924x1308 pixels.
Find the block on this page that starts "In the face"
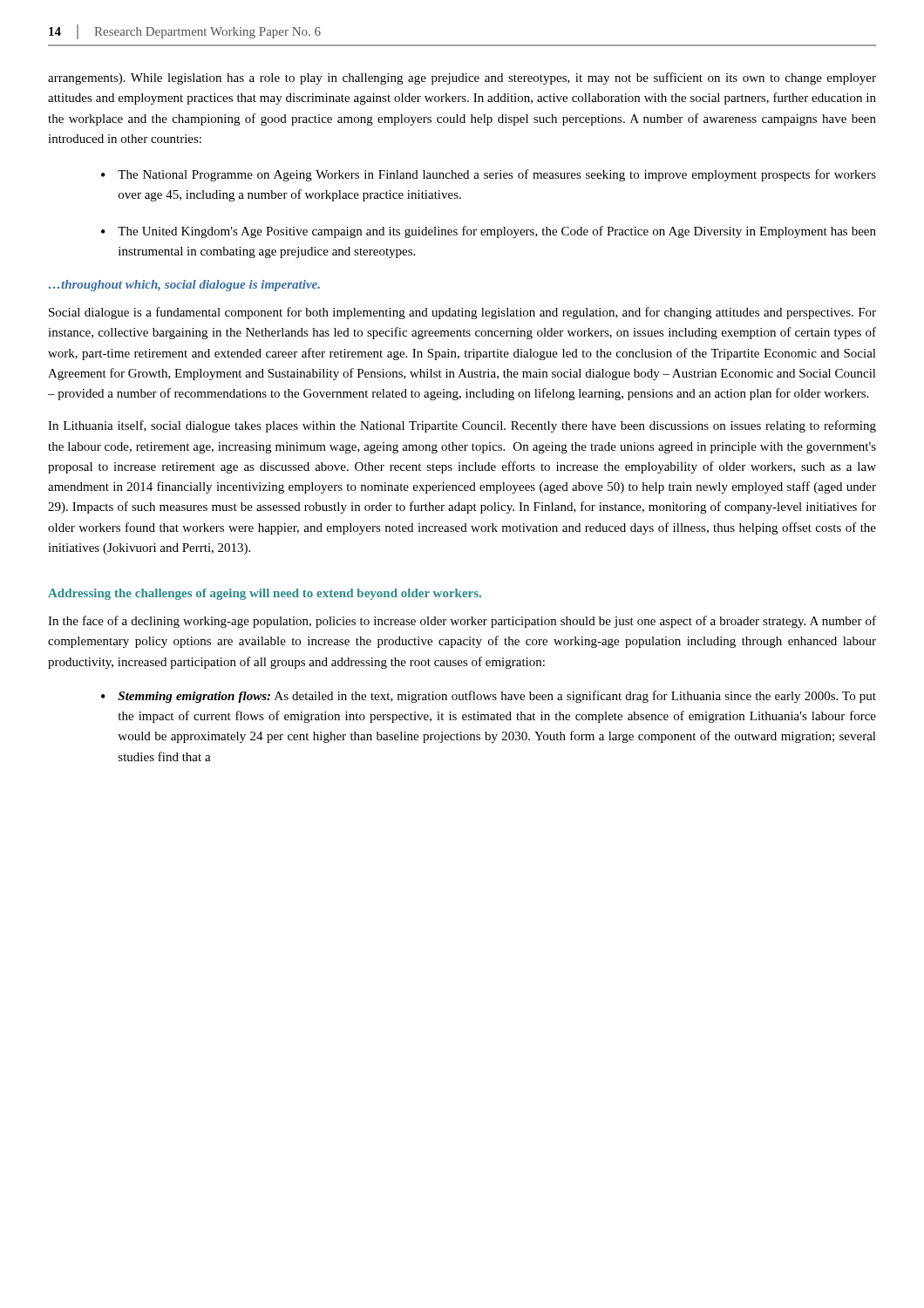point(462,641)
